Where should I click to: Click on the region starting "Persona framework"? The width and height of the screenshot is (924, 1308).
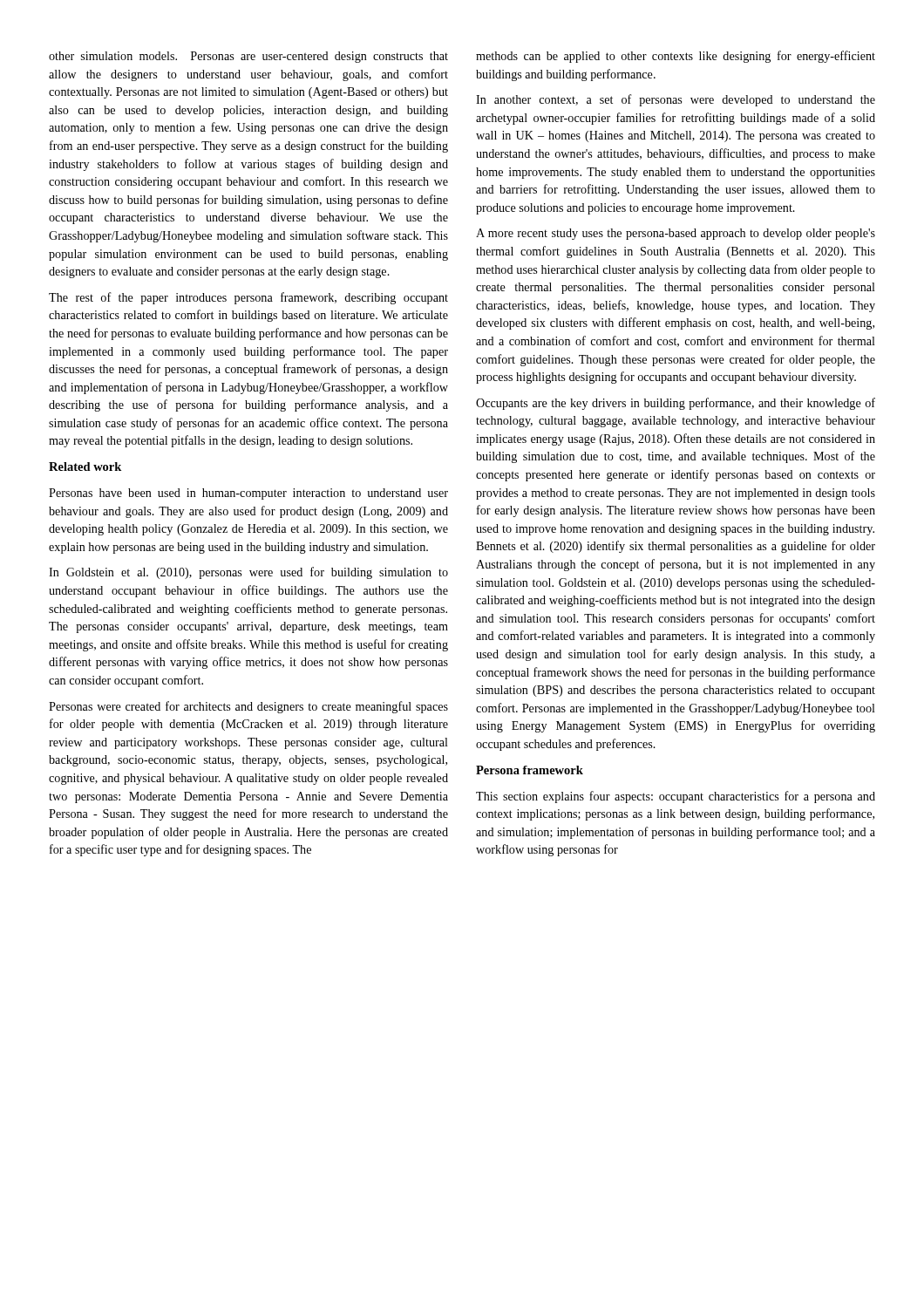coord(530,770)
